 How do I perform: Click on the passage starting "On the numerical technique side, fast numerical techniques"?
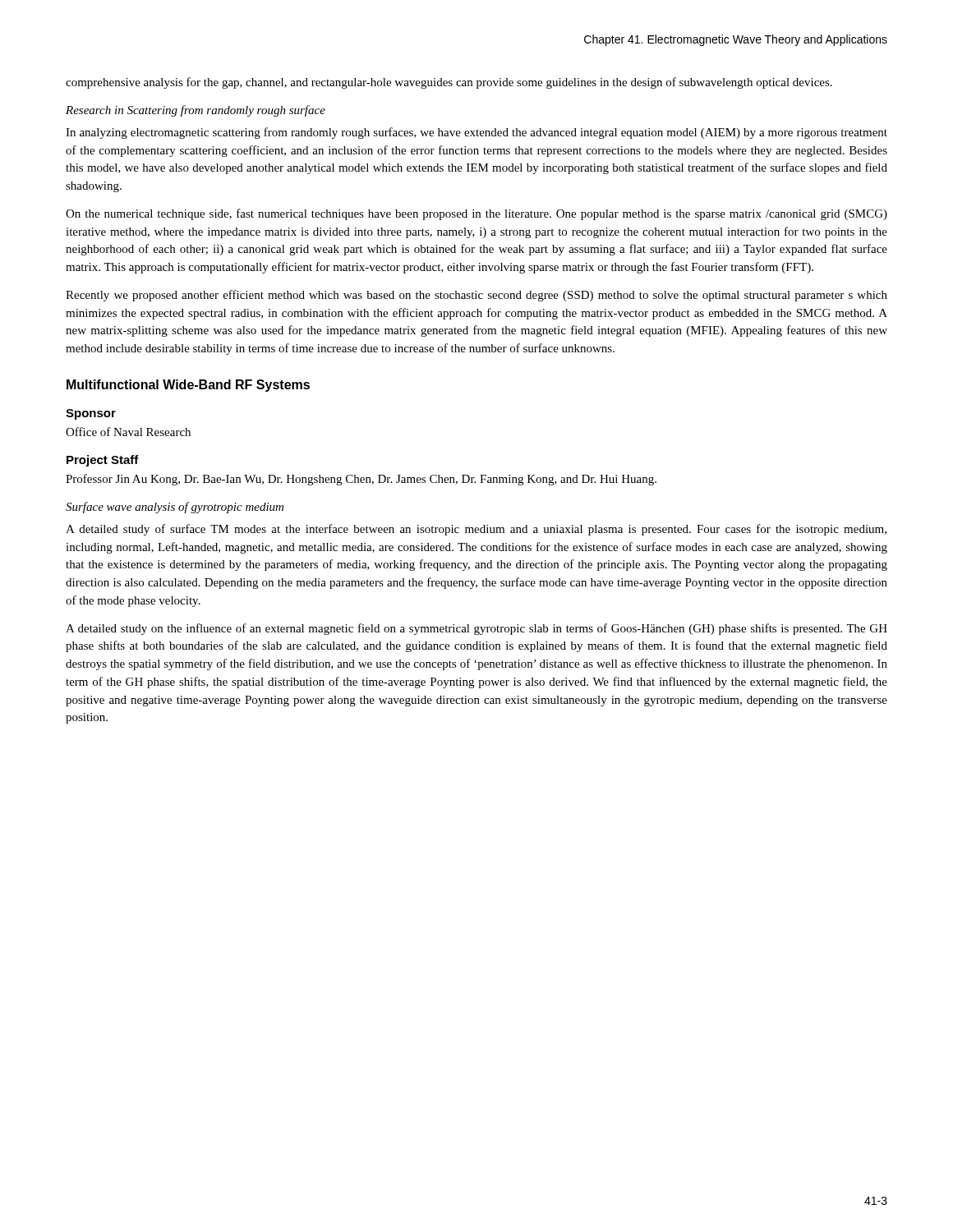pyautogui.click(x=476, y=241)
